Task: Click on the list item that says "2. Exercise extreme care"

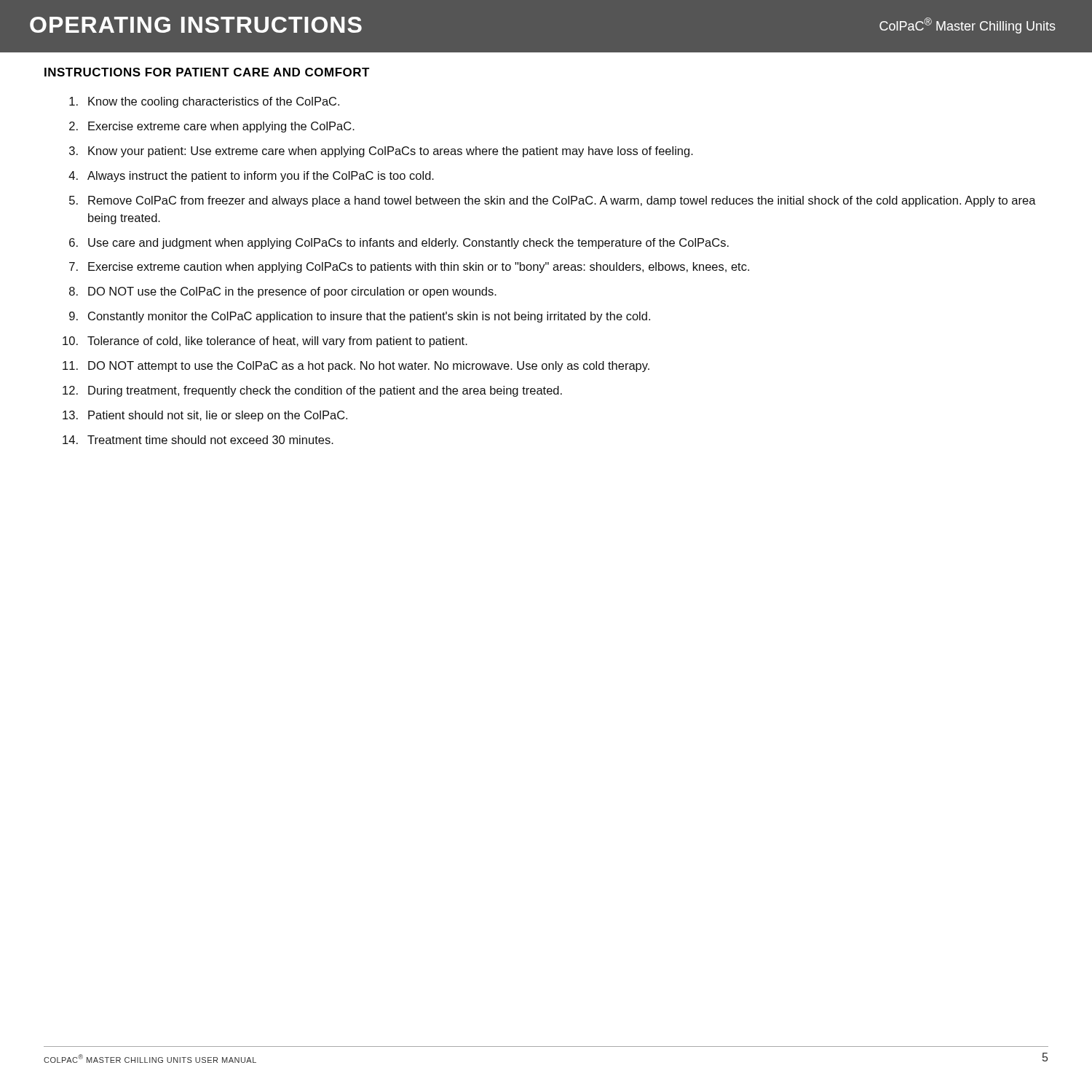Action: pyautogui.click(x=212, y=127)
